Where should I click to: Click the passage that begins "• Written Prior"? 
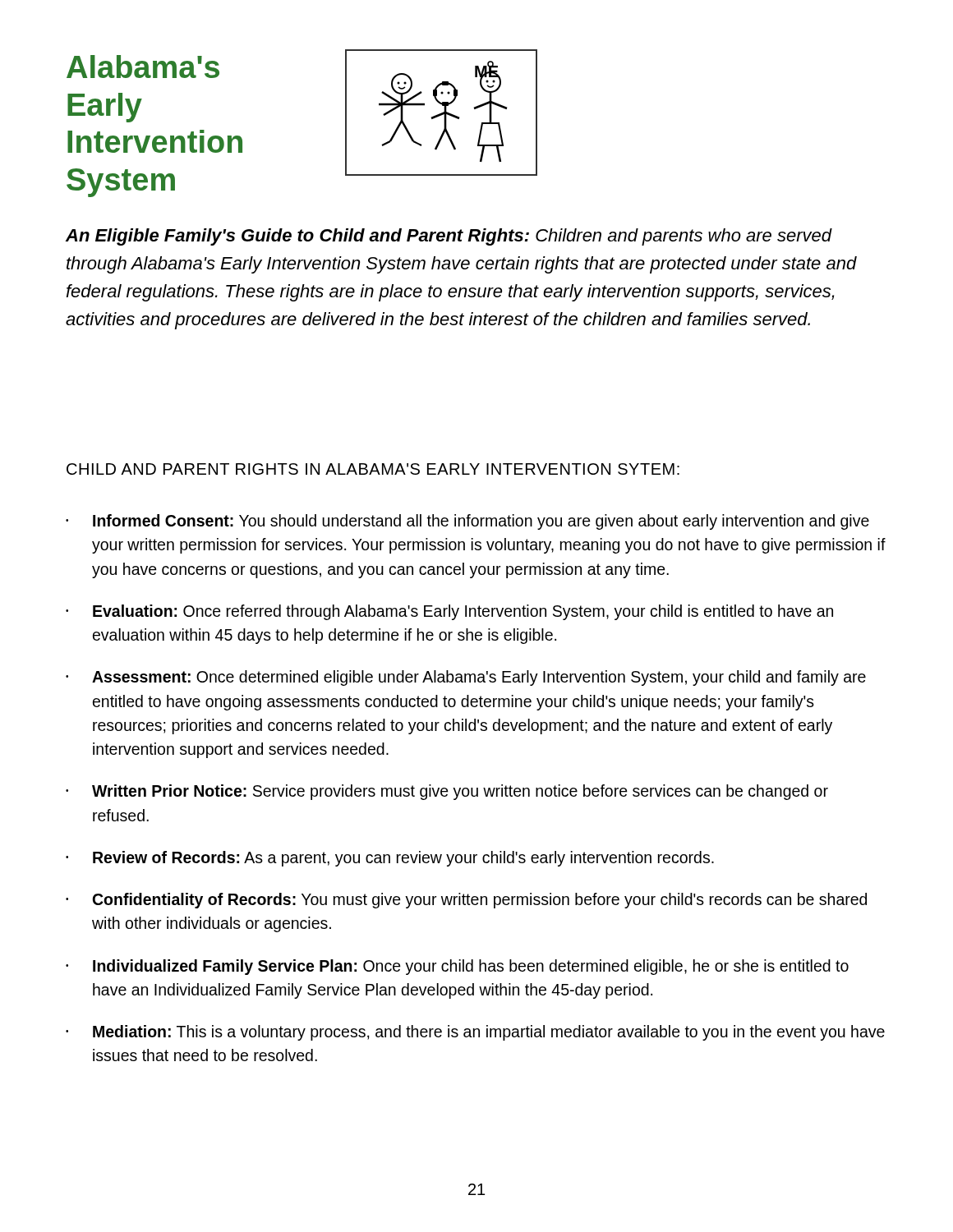(476, 804)
